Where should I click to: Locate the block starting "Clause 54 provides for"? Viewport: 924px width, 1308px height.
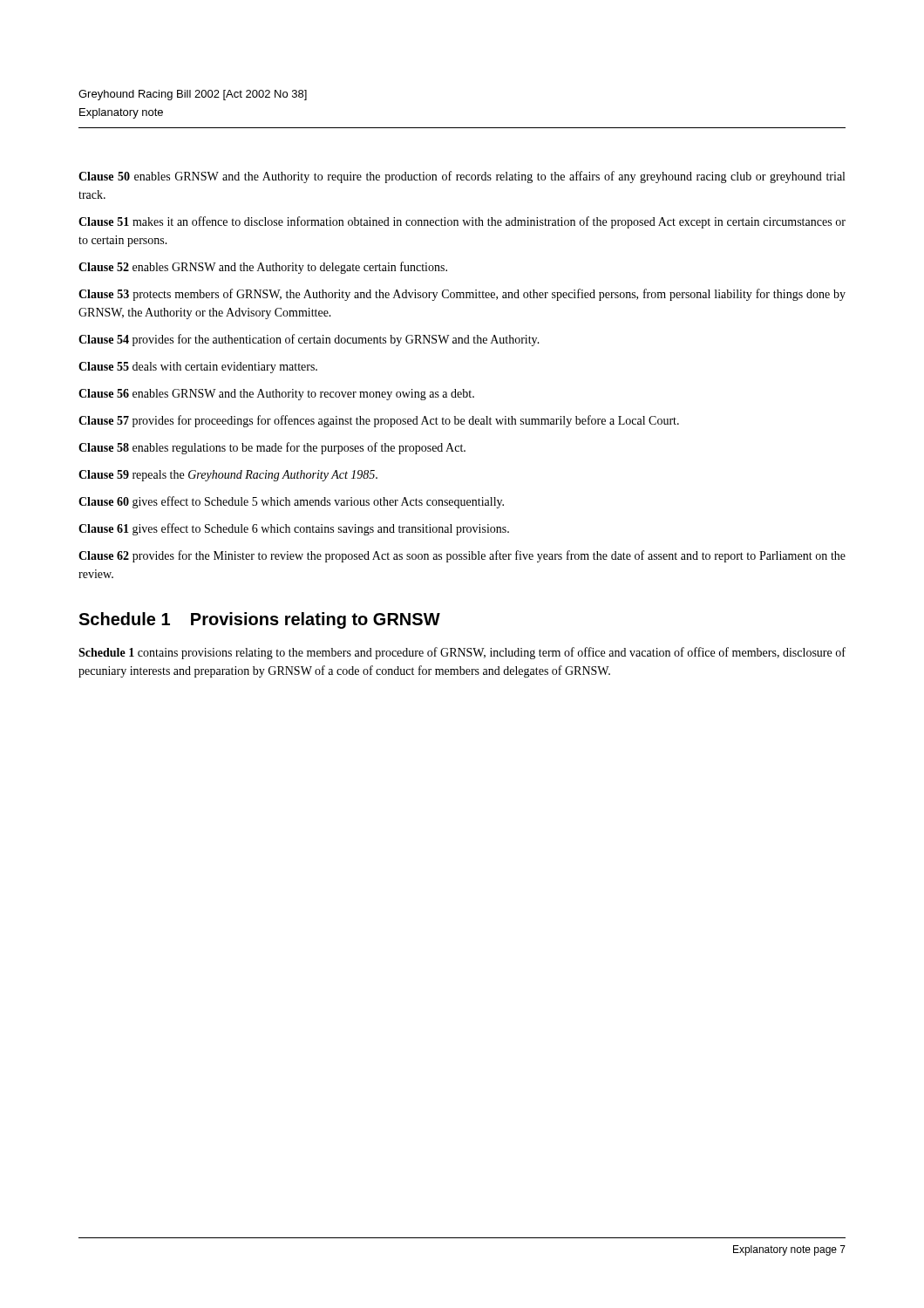tap(309, 340)
